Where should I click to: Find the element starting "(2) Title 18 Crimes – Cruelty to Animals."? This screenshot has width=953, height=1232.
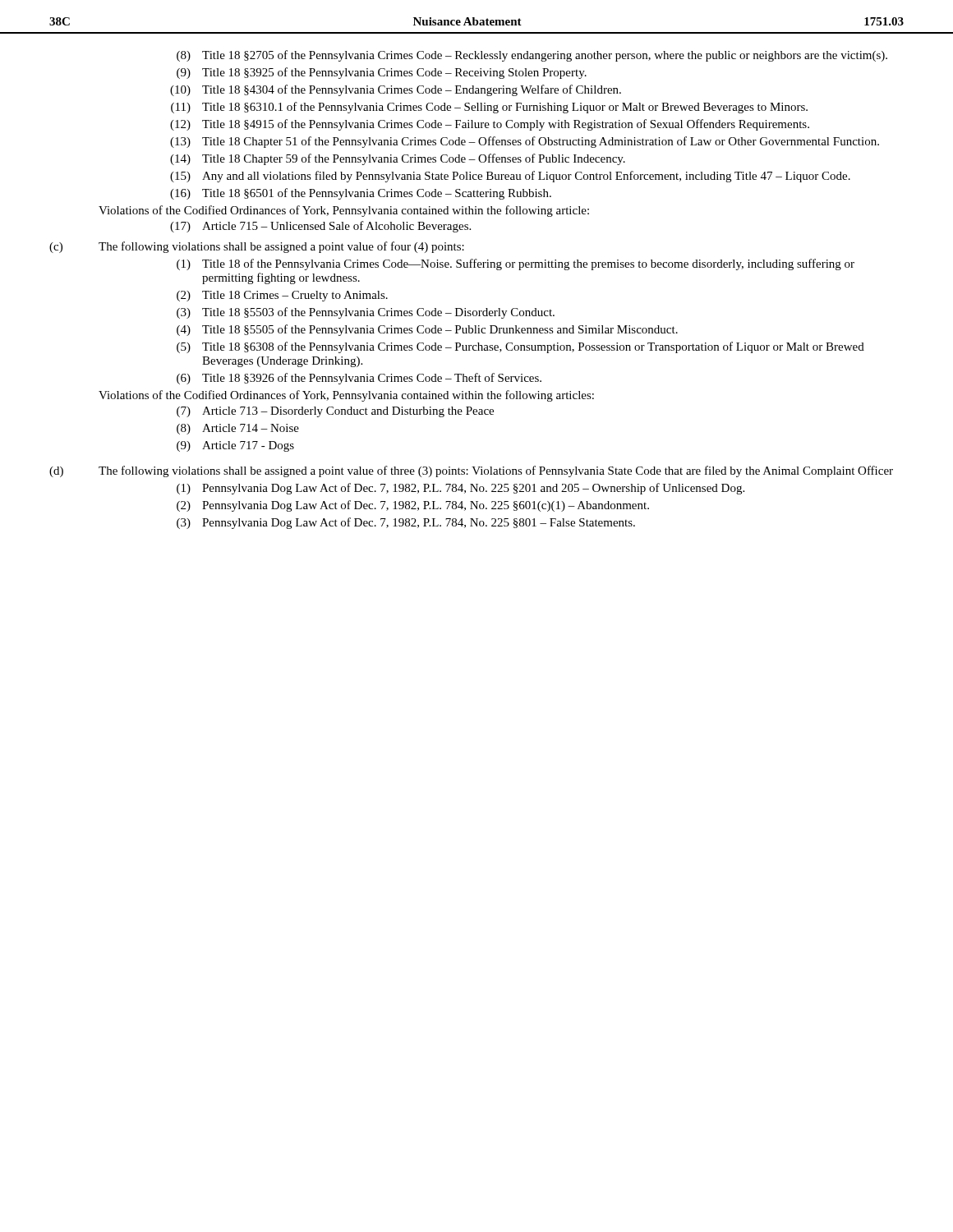tap(282, 296)
